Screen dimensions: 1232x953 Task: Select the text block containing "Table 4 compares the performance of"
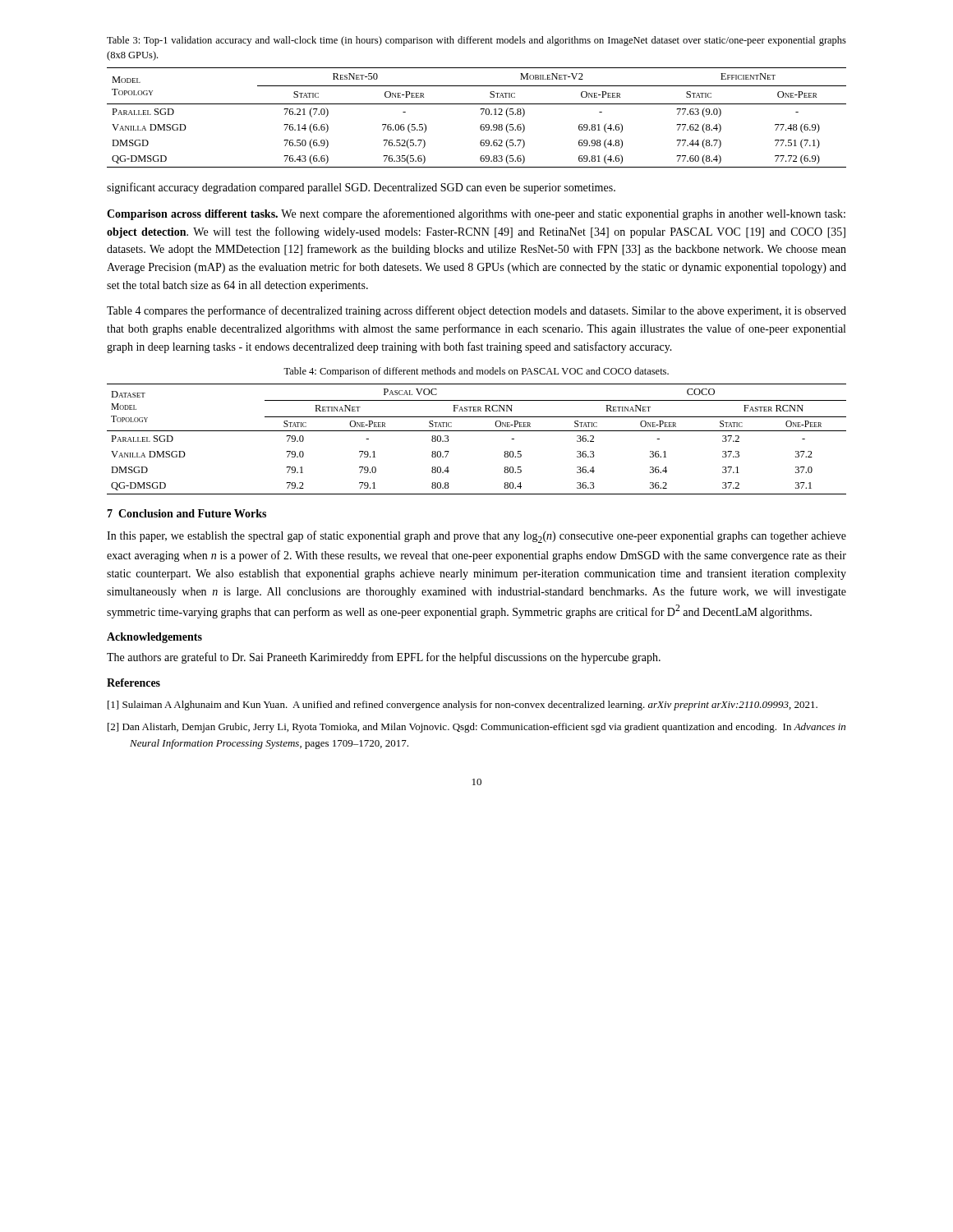click(x=476, y=329)
